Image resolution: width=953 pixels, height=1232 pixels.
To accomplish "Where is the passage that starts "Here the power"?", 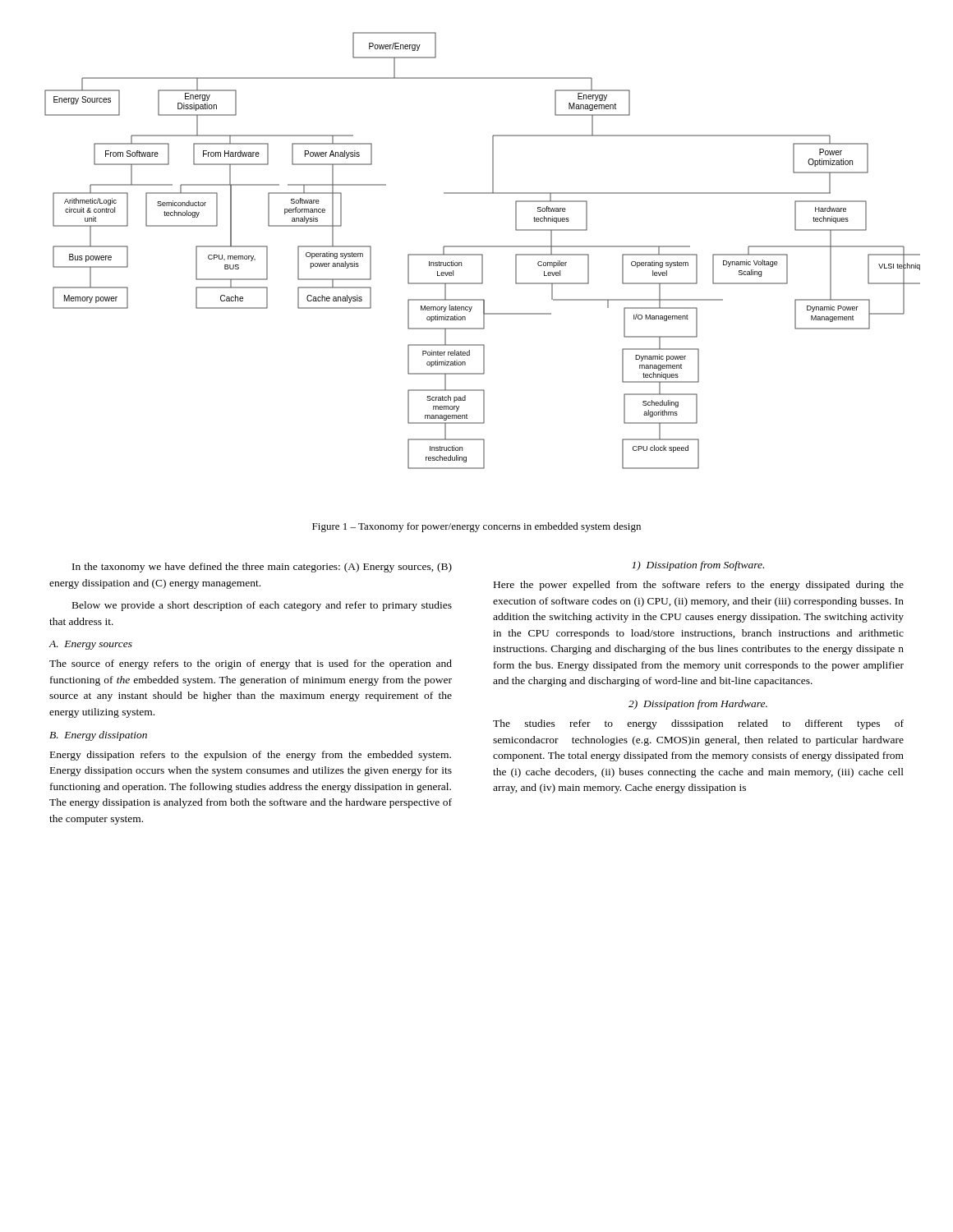I will point(698,633).
